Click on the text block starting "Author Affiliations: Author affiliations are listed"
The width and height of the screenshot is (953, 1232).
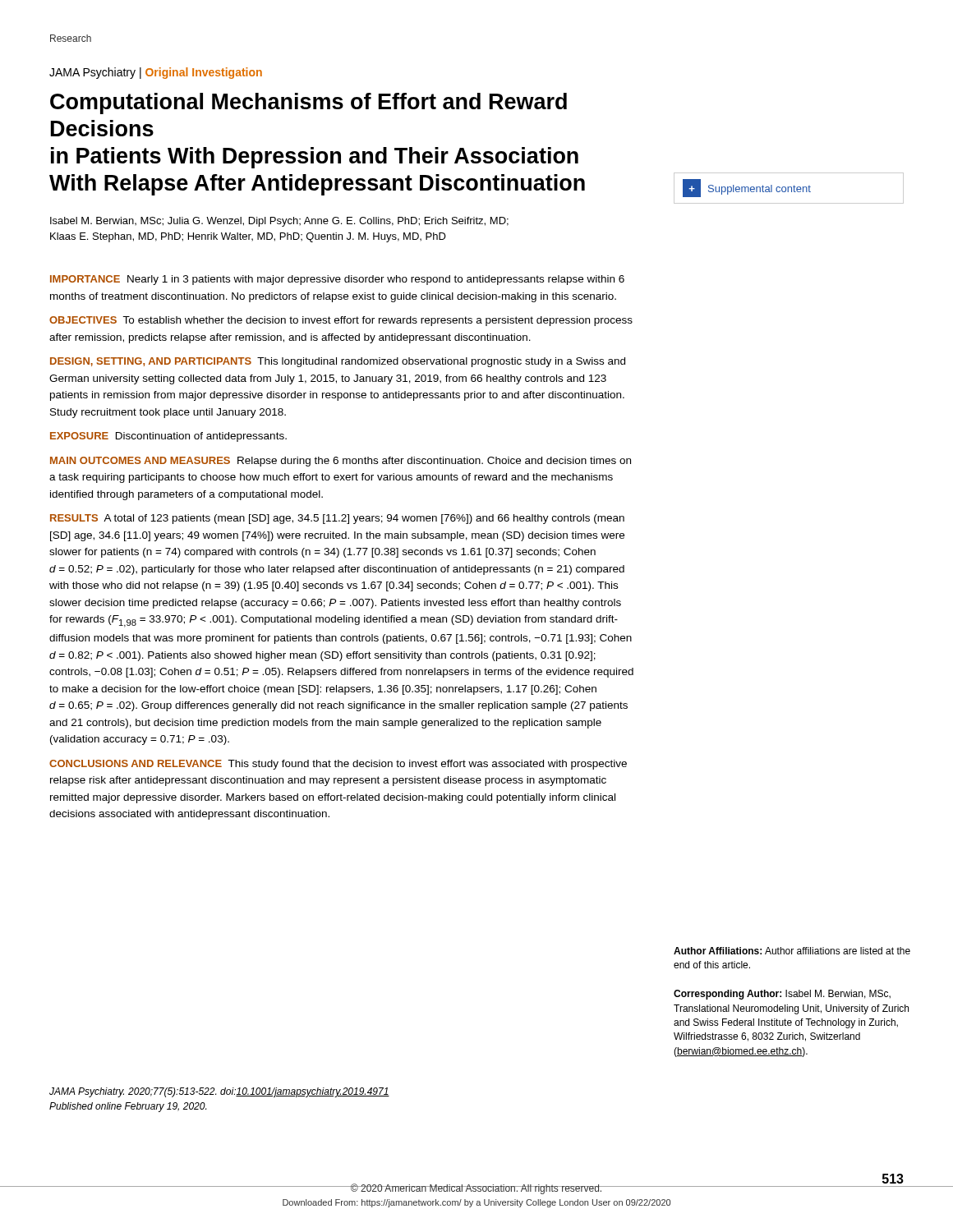click(x=792, y=1001)
